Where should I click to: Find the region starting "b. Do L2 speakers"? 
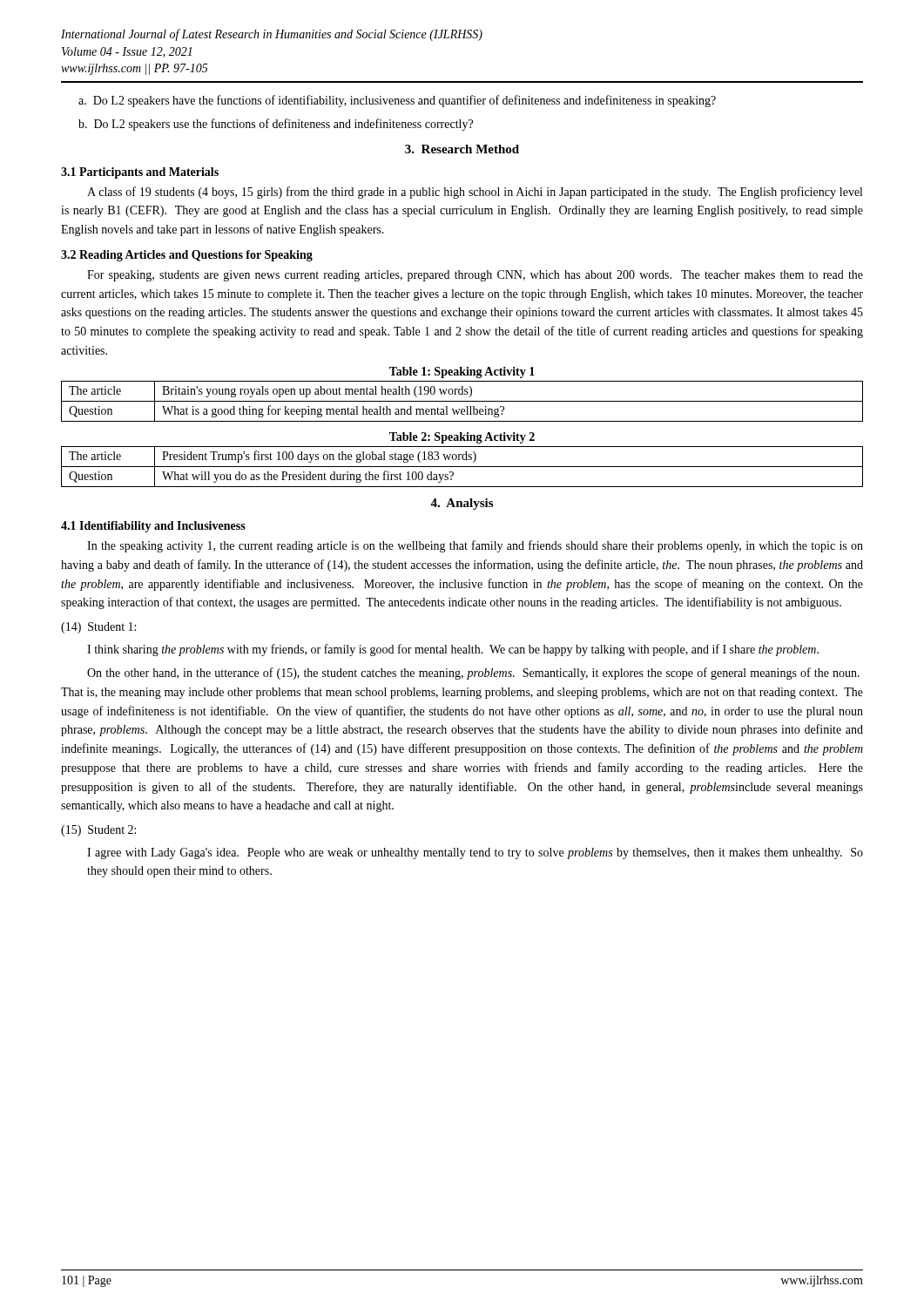point(462,124)
